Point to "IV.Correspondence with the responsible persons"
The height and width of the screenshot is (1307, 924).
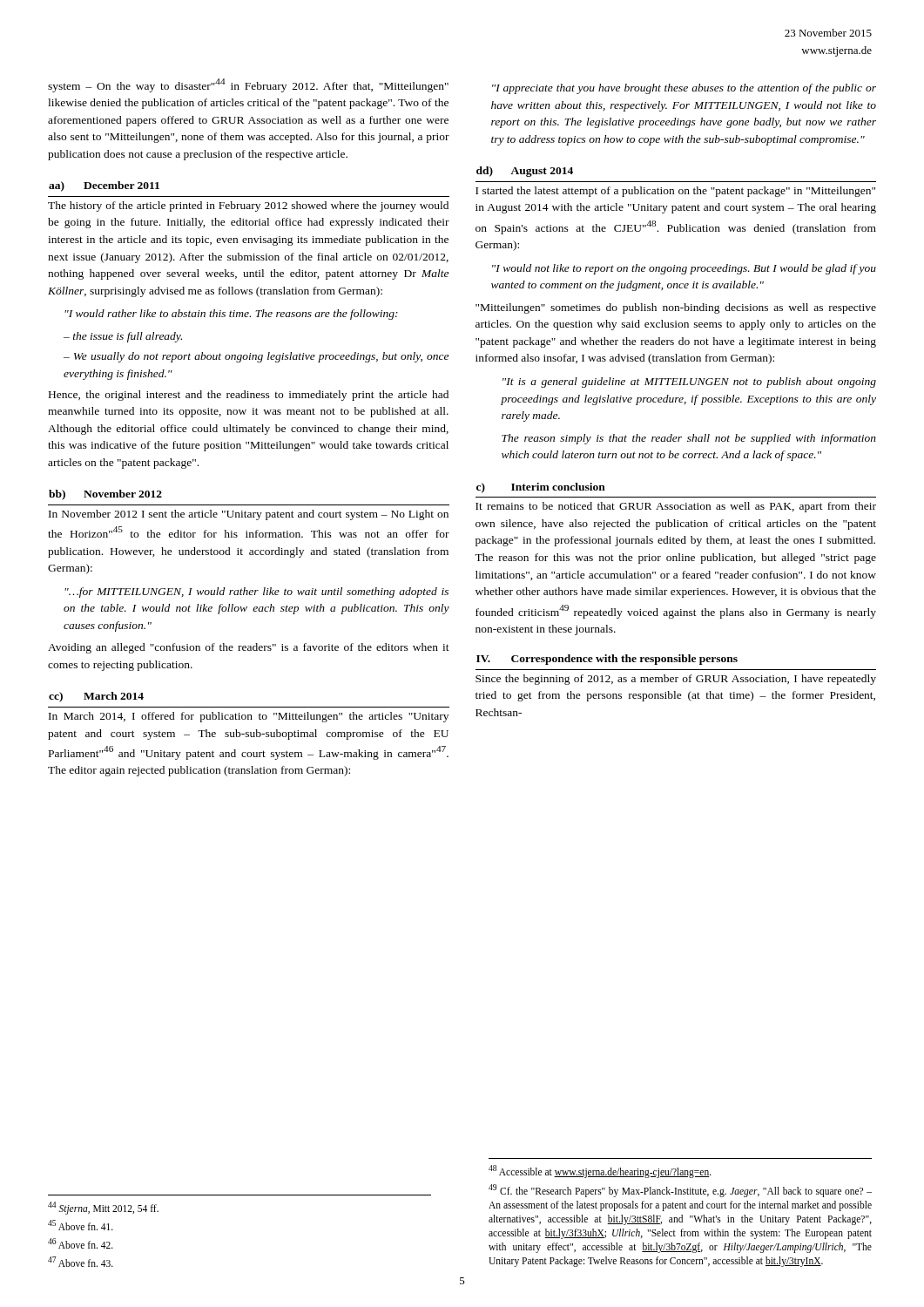coord(676,660)
